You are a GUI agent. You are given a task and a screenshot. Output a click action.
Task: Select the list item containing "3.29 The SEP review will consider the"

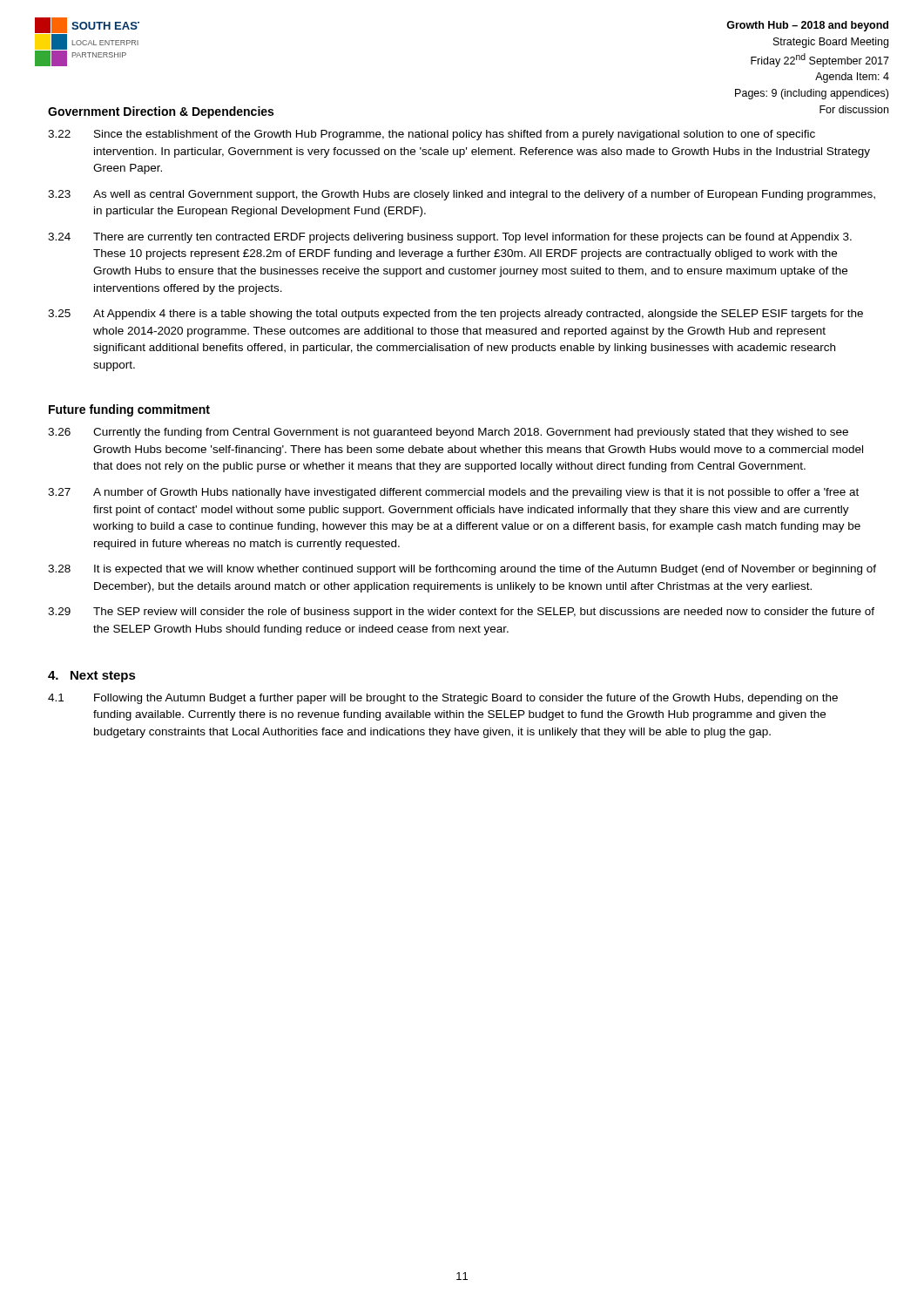(462, 620)
